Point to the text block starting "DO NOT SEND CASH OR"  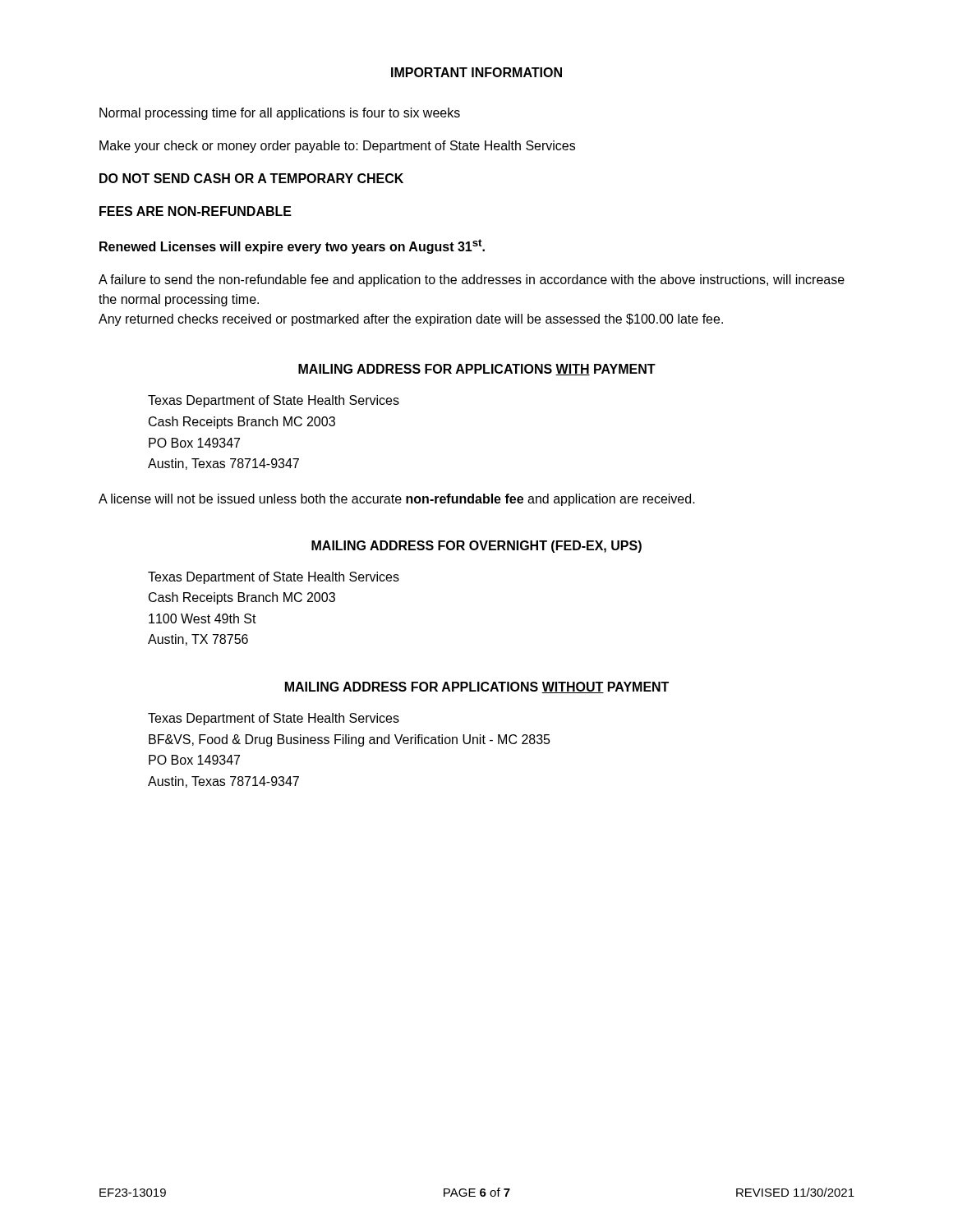click(x=251, y=179)
